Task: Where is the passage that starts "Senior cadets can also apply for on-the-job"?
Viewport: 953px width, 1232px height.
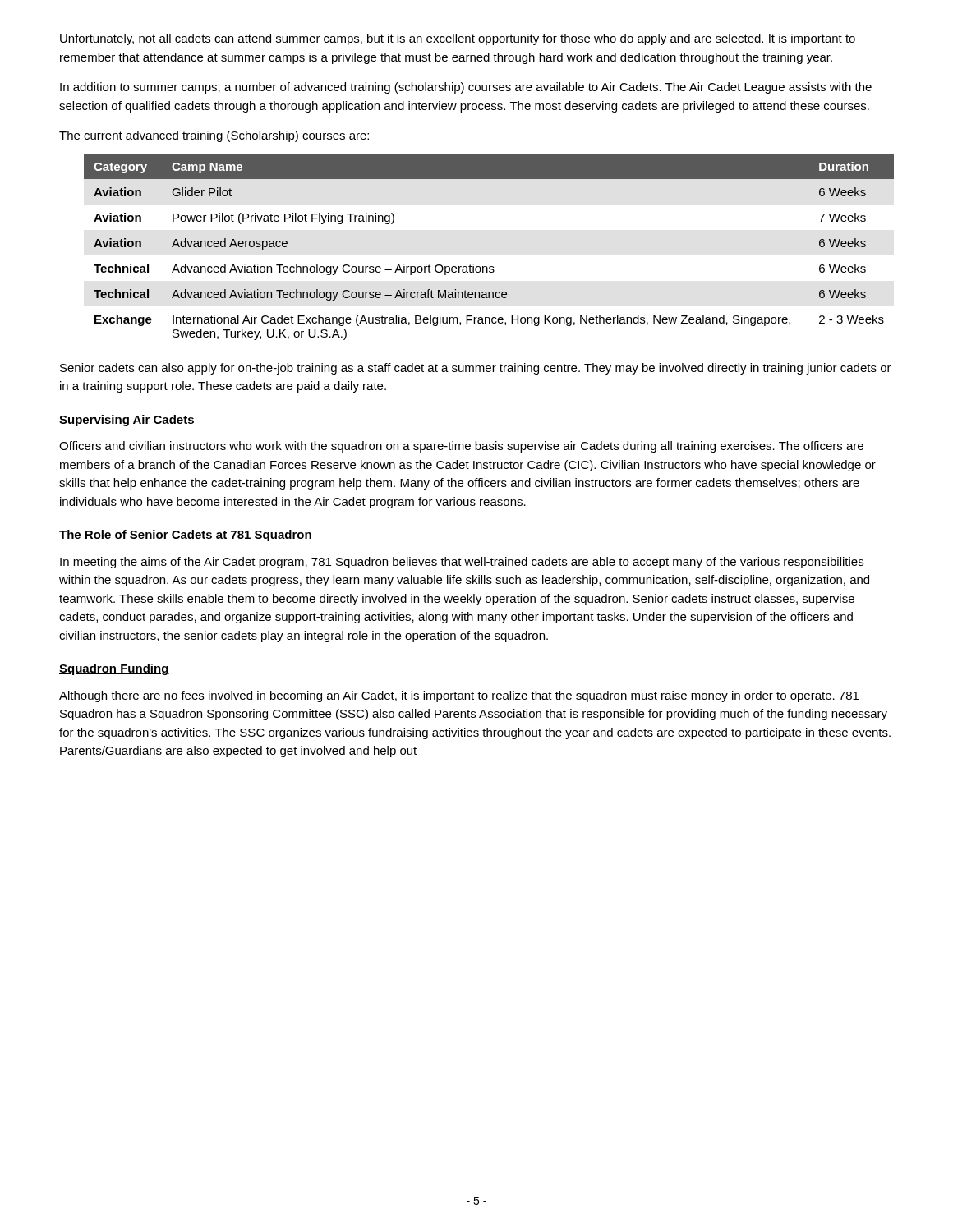Action: coord(476,377)
